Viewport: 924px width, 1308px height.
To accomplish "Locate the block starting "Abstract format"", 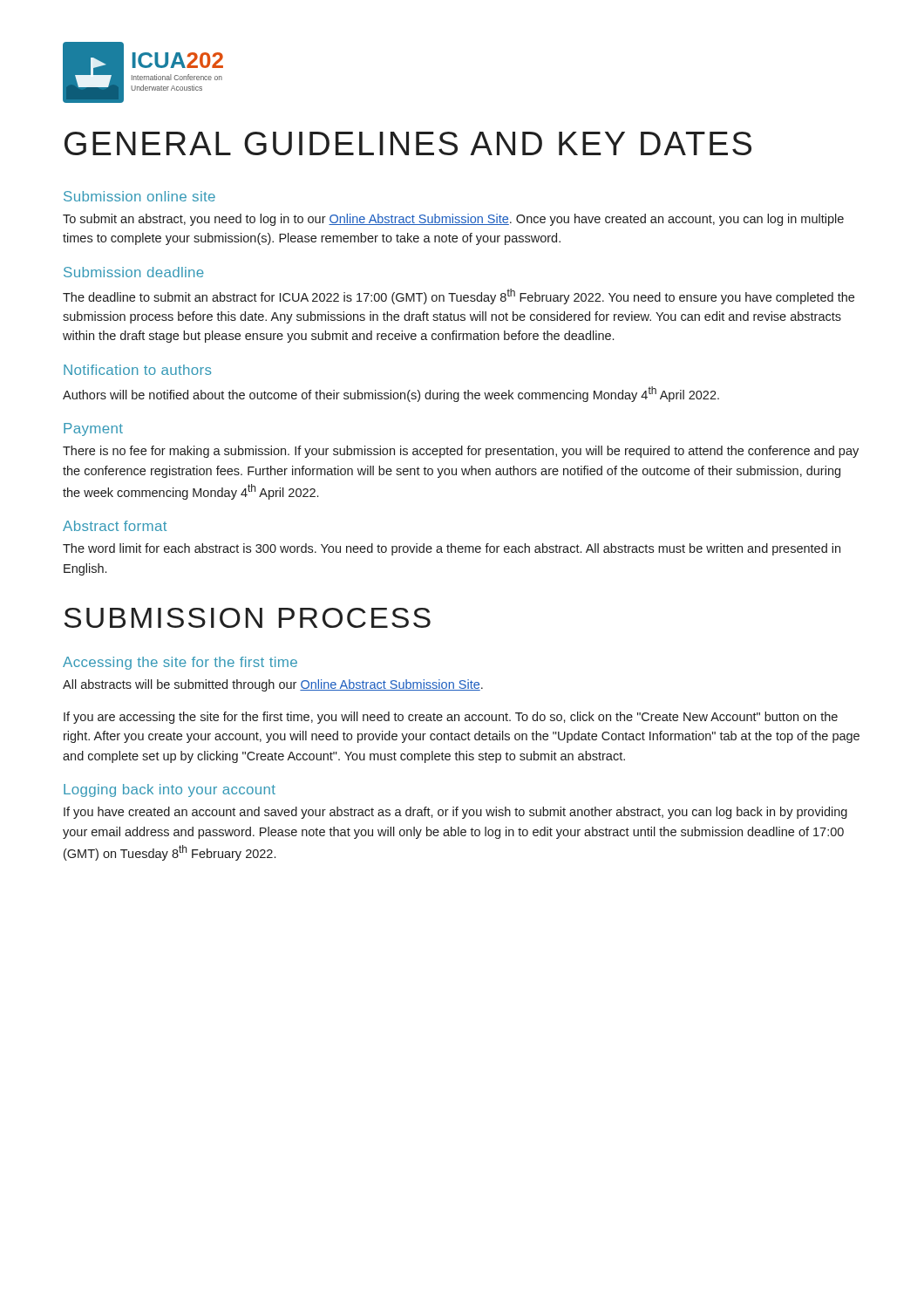I will [x=115, y=526].
